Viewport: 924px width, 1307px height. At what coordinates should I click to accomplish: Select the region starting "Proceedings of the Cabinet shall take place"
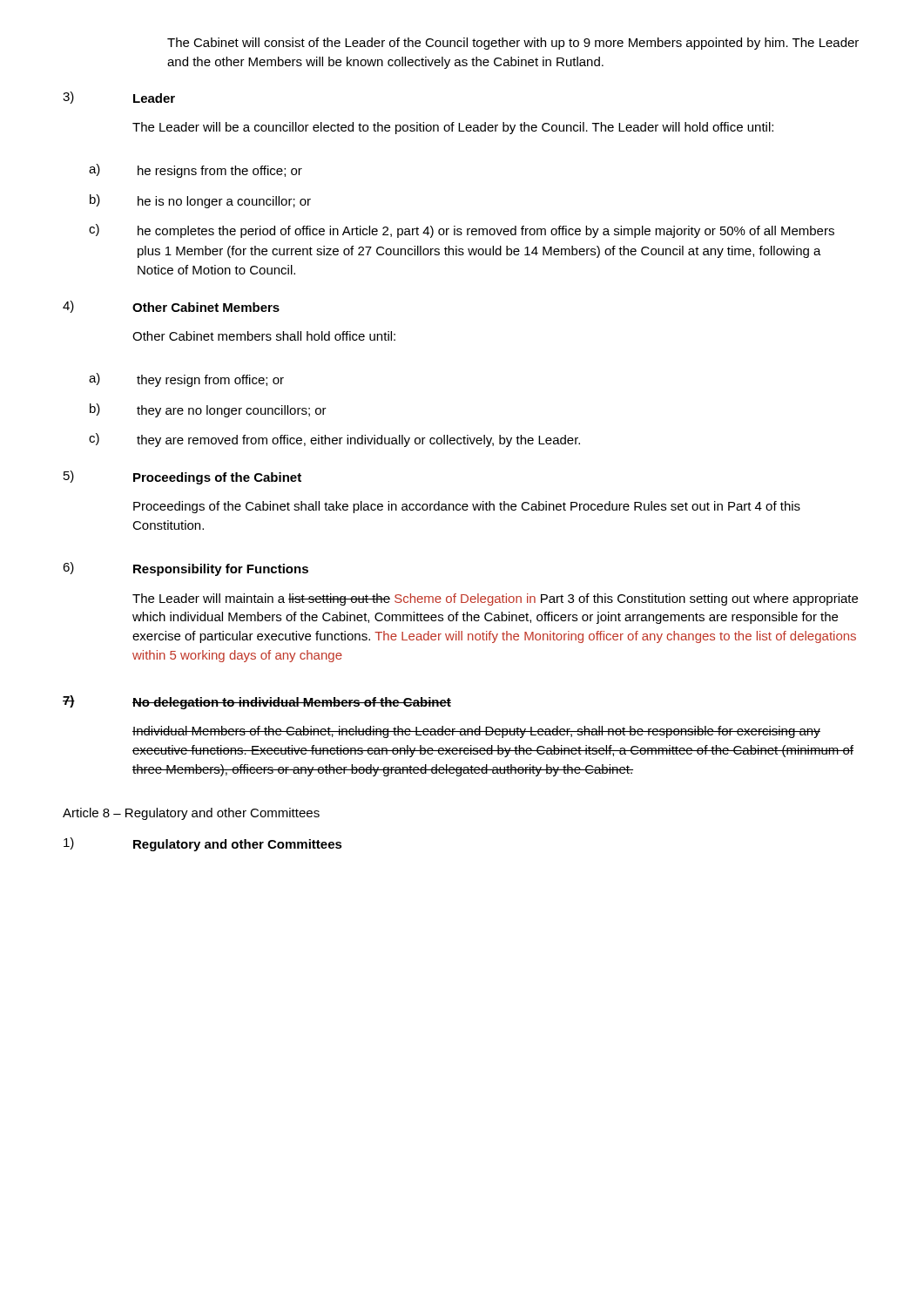[x=497, y=516]
